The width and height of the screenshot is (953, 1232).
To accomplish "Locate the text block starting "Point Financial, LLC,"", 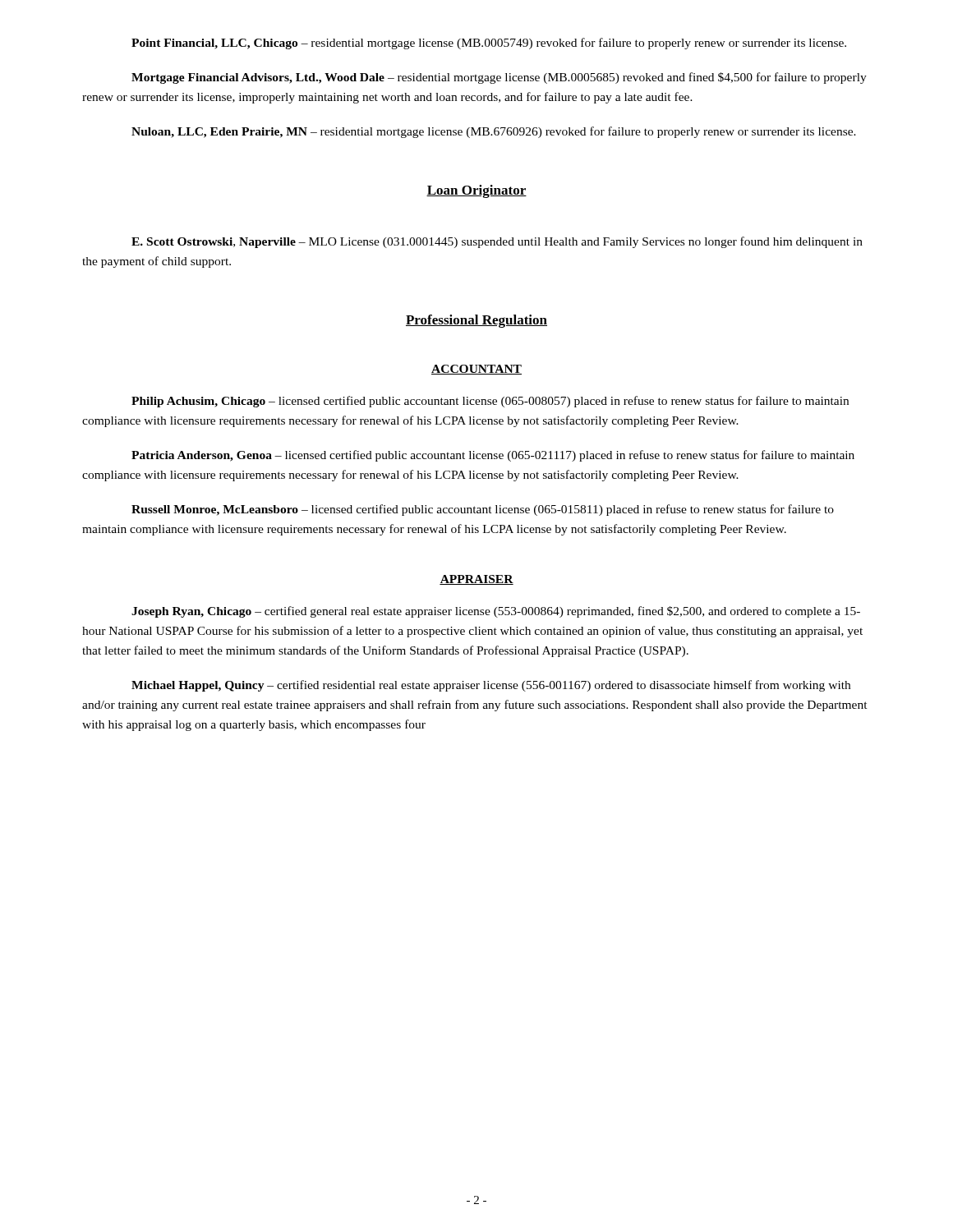I will click(x=476, y=43).
